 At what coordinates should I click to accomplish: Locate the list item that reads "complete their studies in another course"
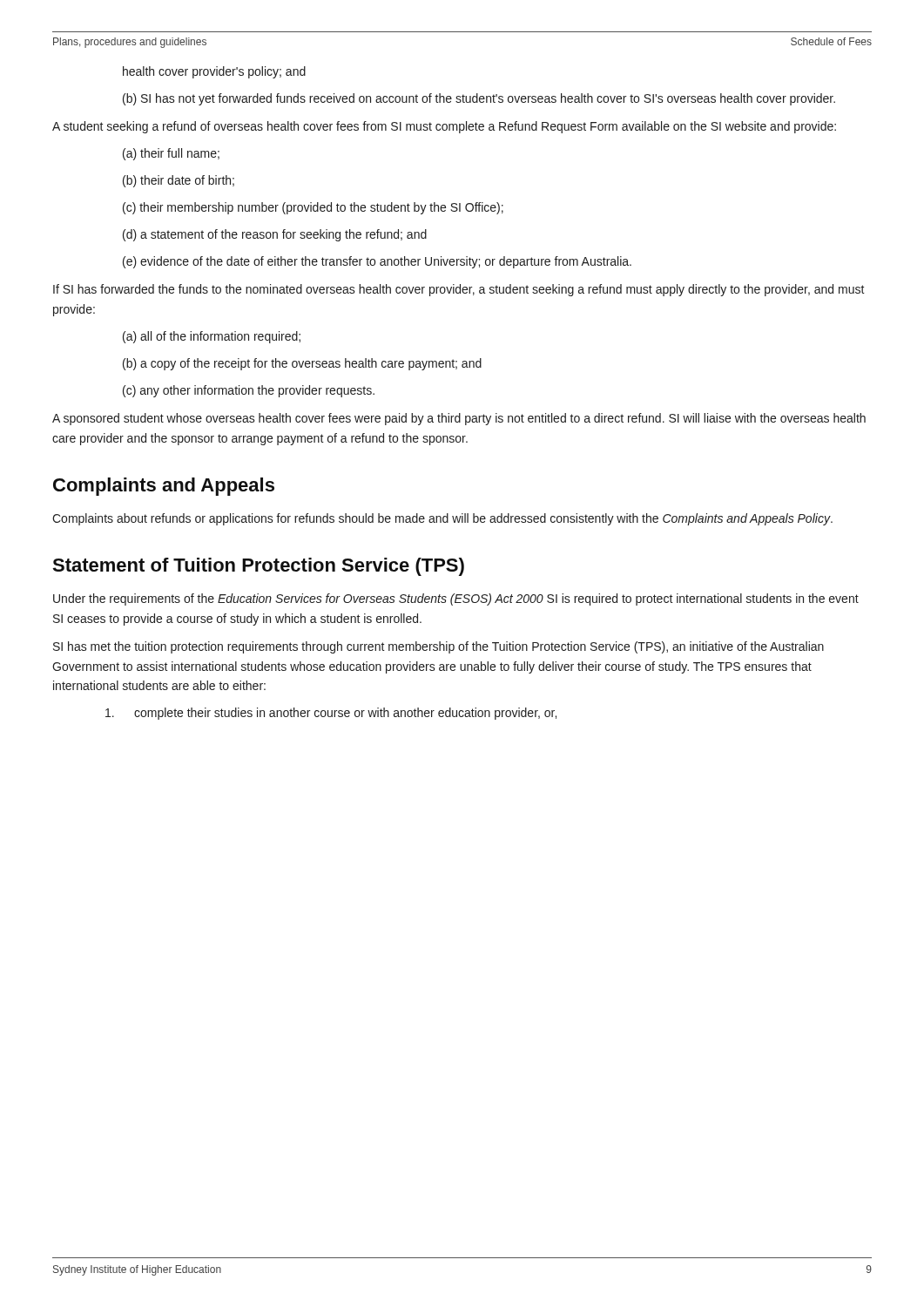point(331,713)
